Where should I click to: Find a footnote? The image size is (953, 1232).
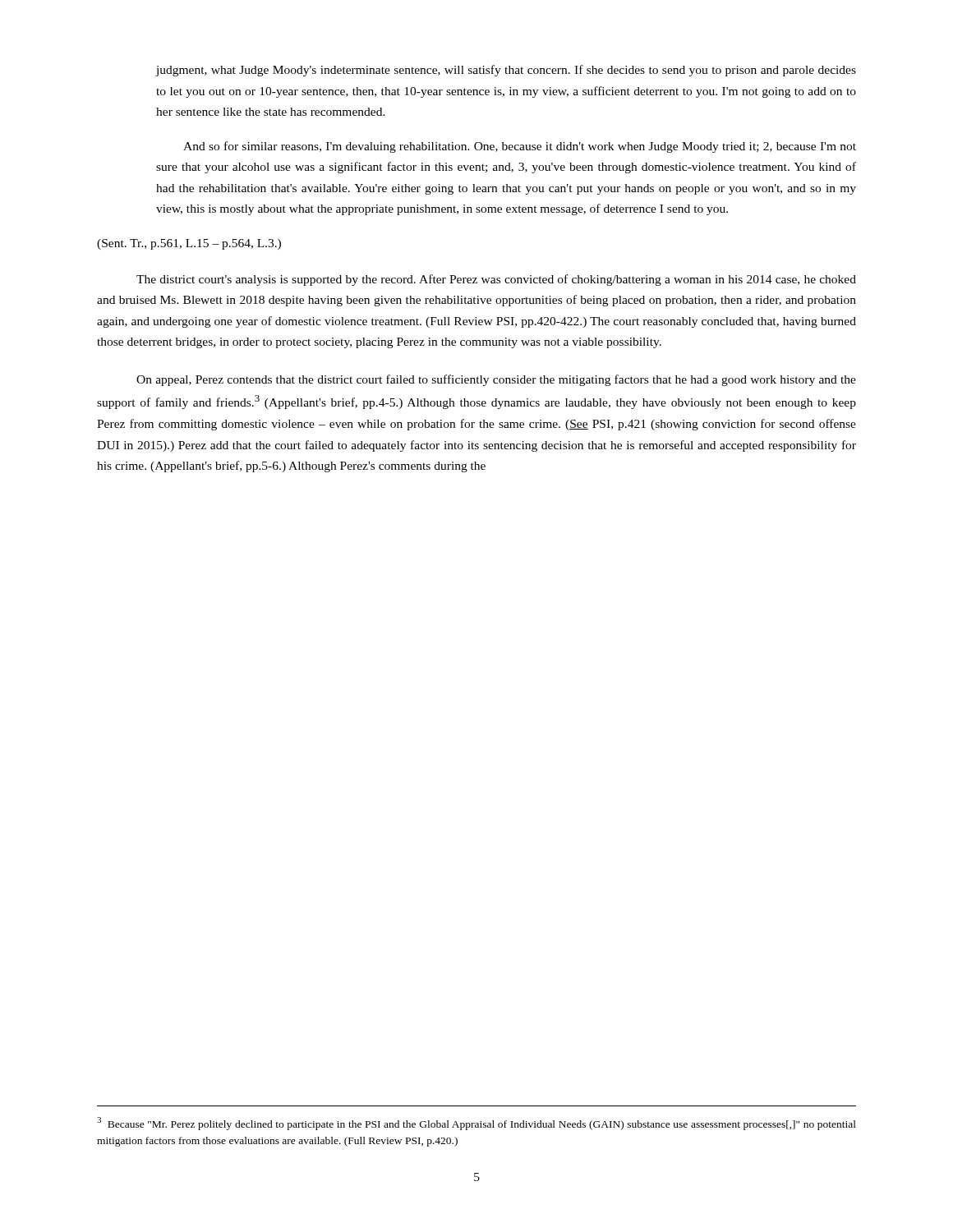pyautogui.click(x=476, y=1130)
